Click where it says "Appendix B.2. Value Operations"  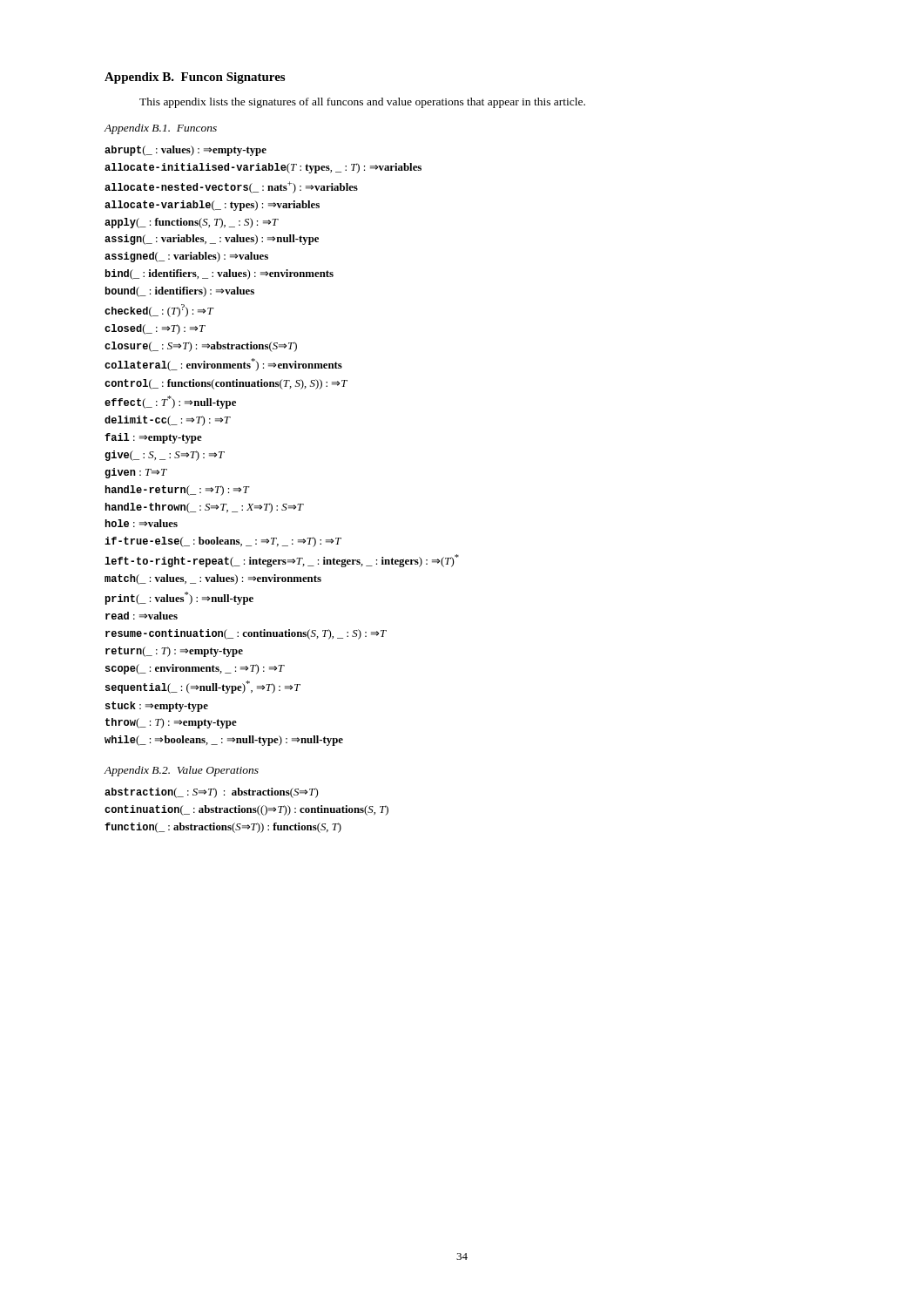182,770
